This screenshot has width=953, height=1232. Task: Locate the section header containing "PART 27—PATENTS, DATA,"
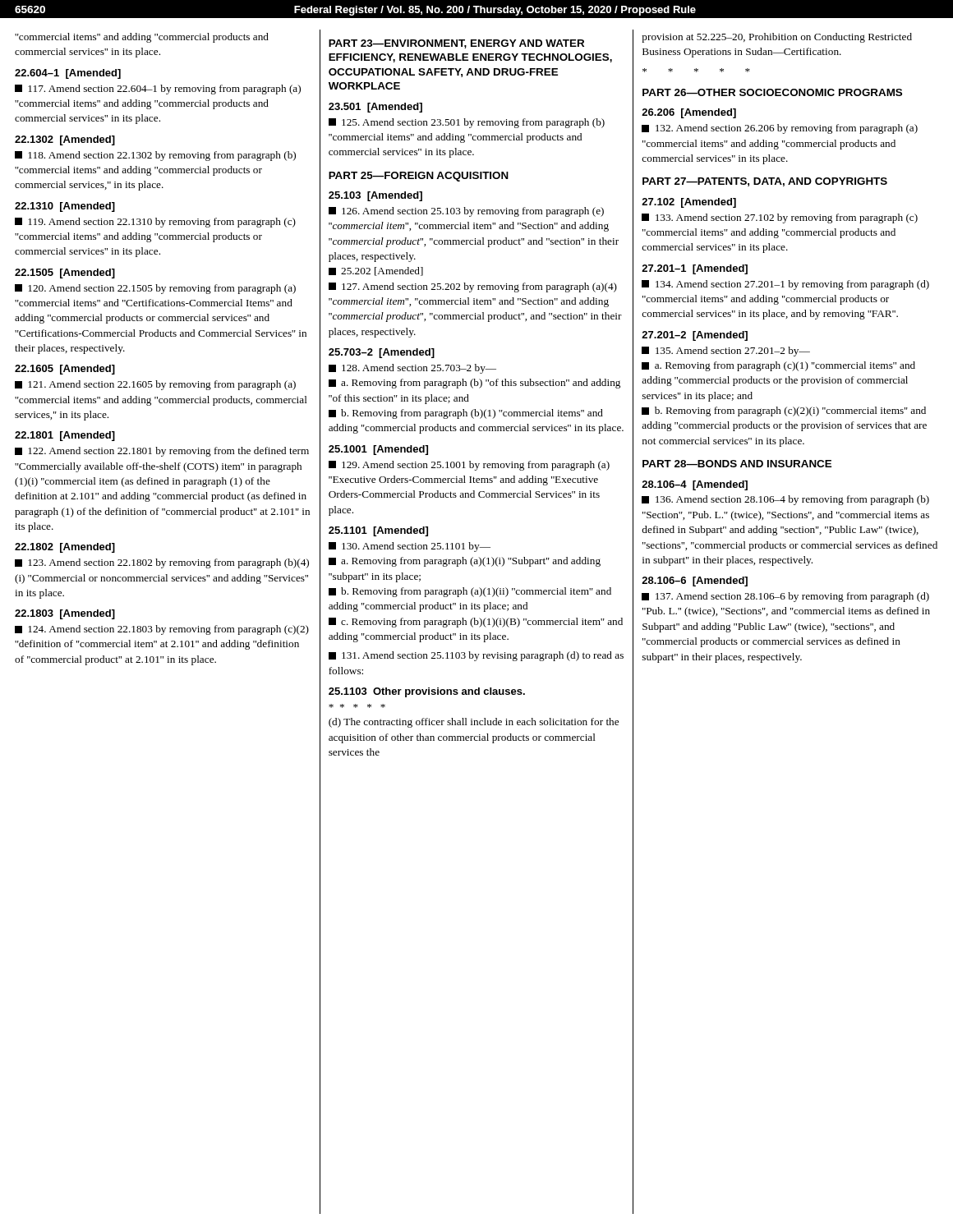point(765,181)
